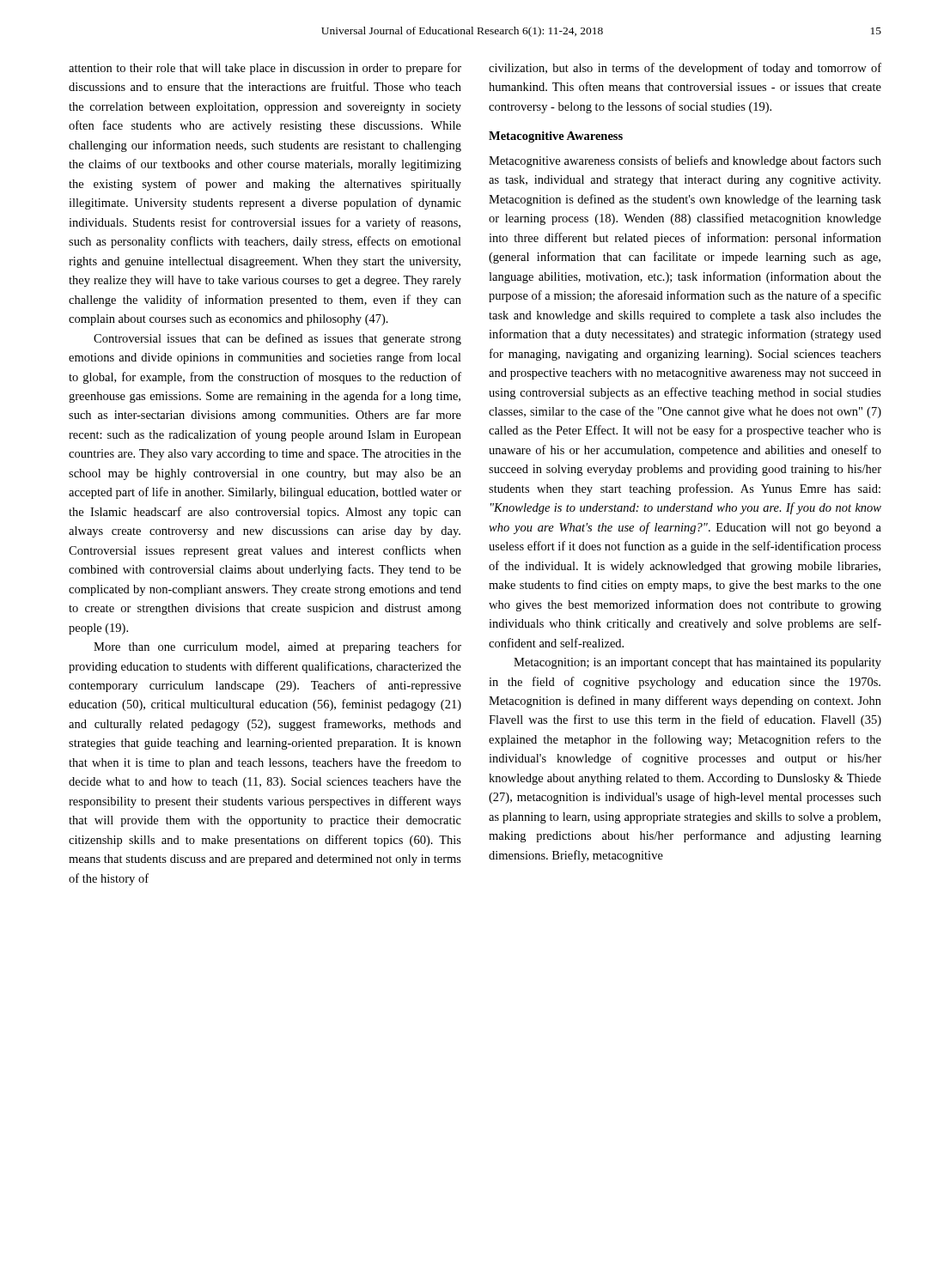Click on the text block starting "More than one"
This screenshot has width=950, height=1288.
point(265,763)
